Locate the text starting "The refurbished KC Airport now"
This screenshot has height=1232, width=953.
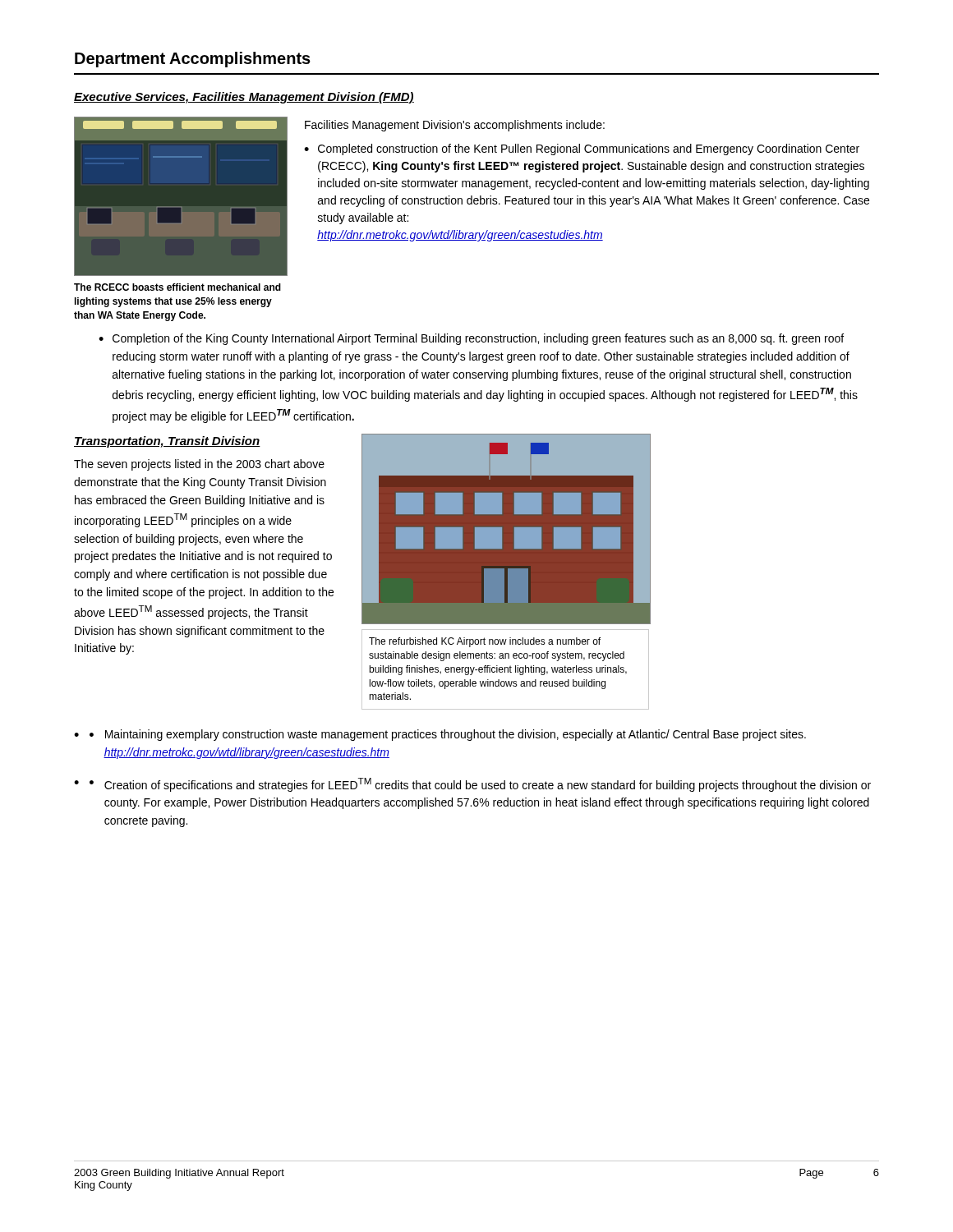tap(498, 669)
